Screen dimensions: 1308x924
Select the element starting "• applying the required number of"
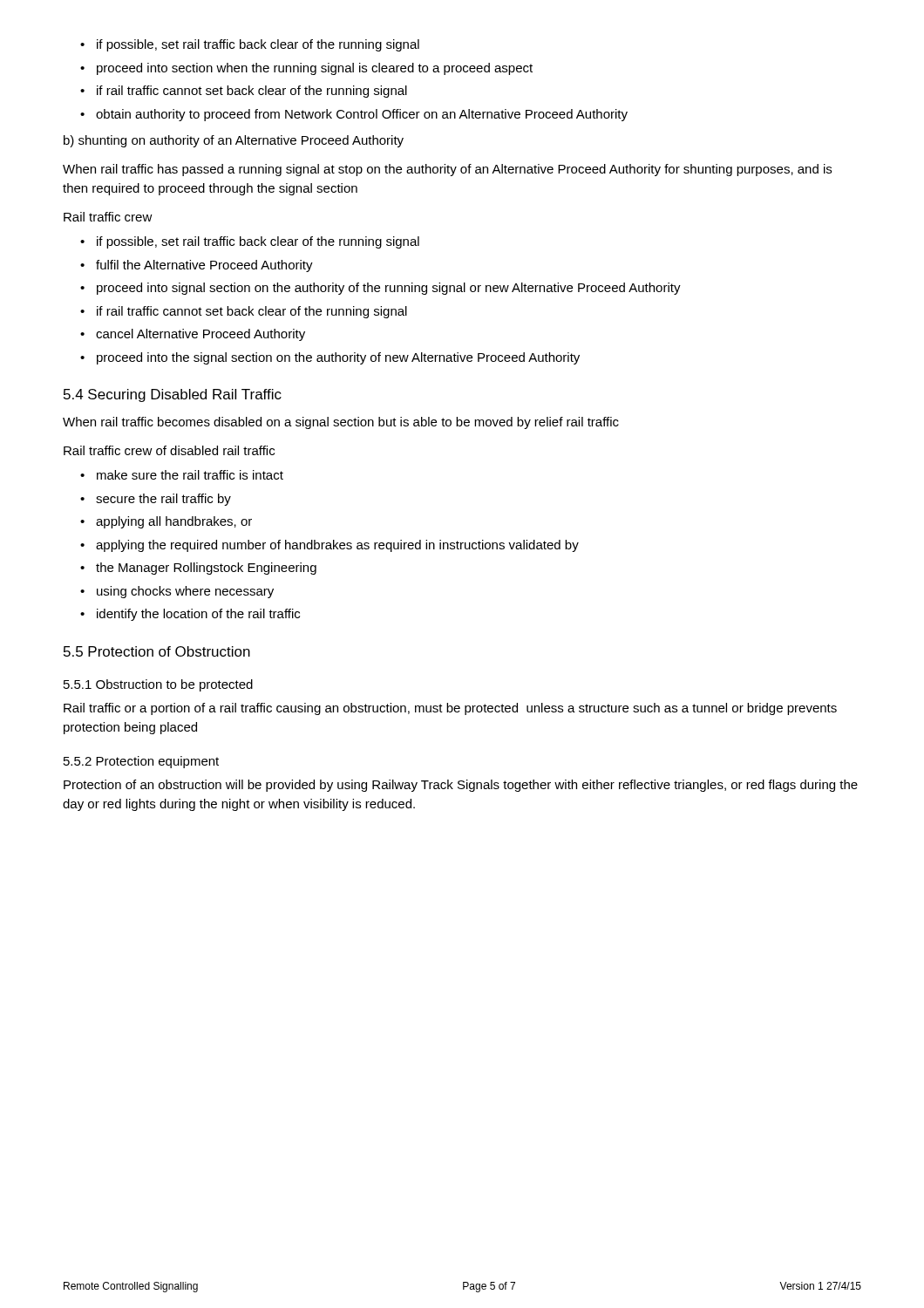(x=329, y=545)
